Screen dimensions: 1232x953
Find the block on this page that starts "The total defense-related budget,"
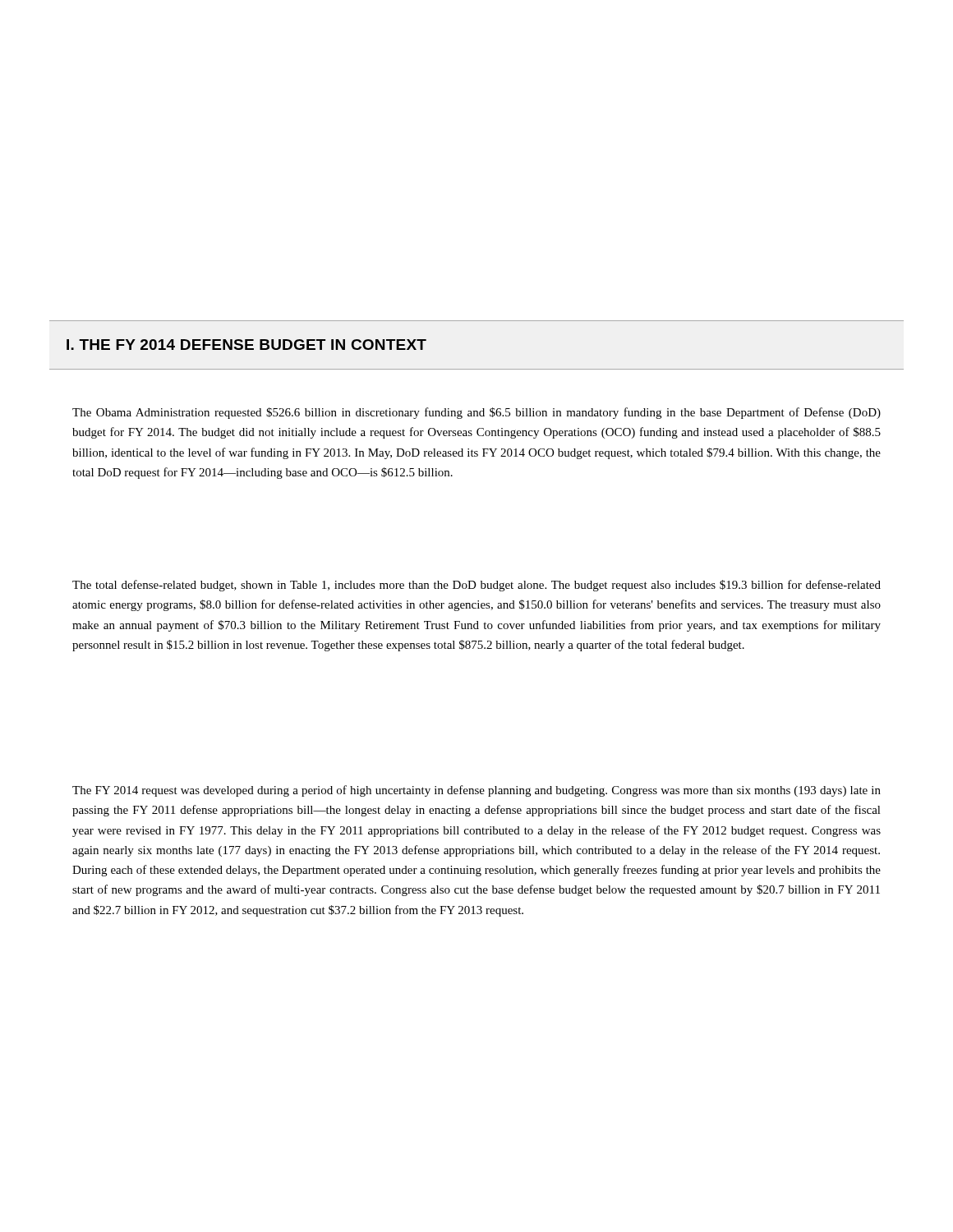(476, 615)
